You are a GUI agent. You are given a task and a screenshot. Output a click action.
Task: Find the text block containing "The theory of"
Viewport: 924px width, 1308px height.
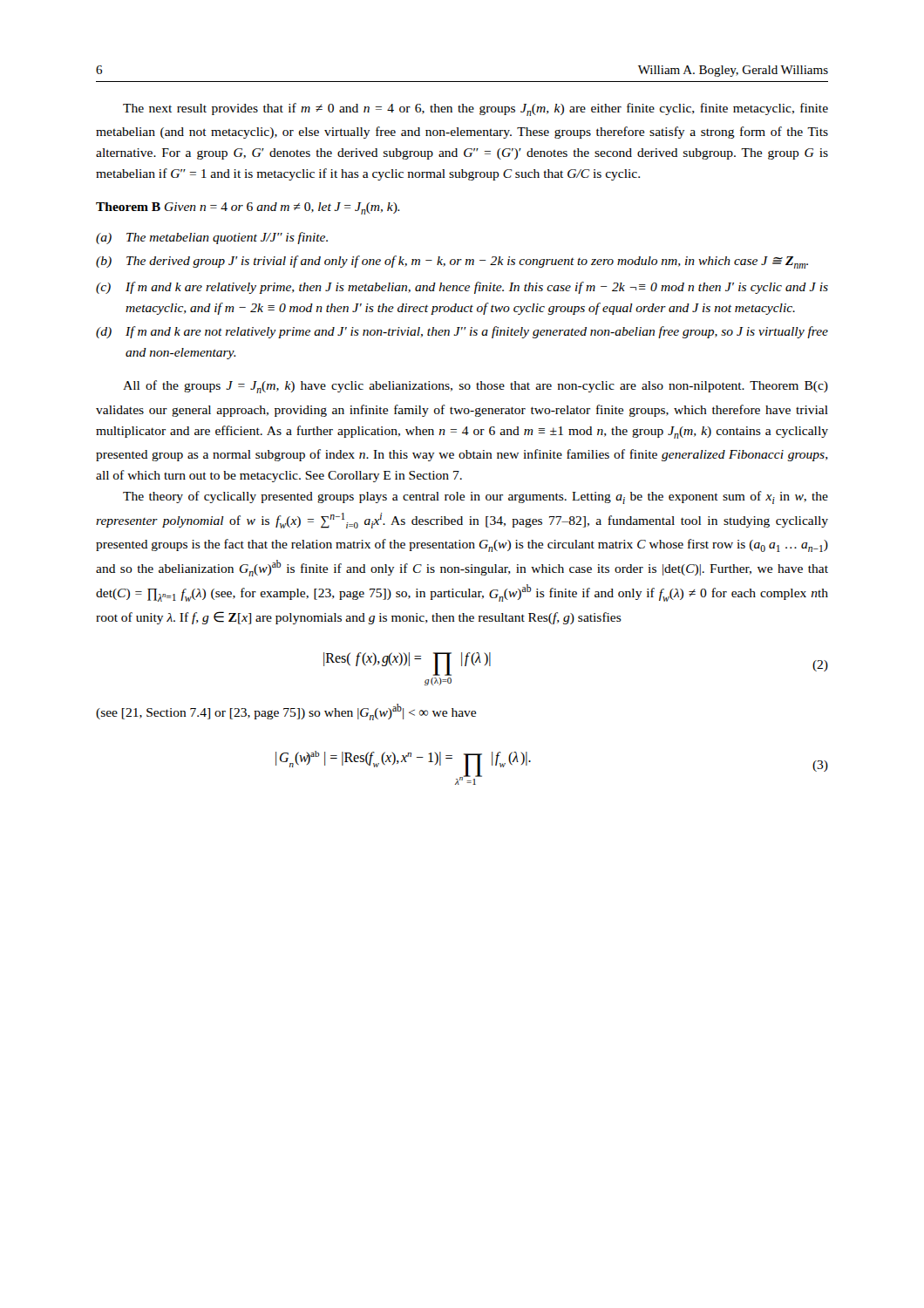(462, 556)
